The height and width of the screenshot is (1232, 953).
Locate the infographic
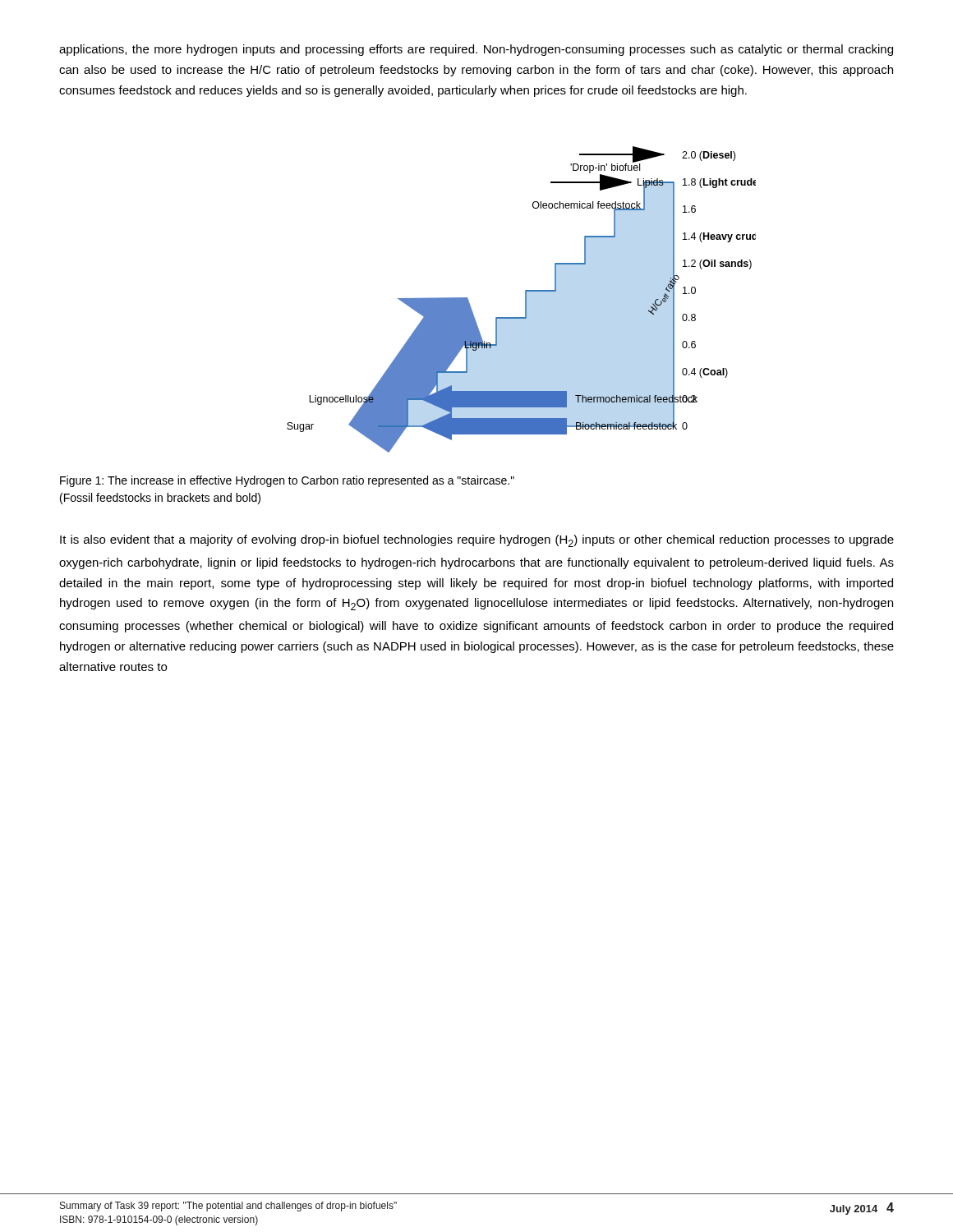point(476,292)
